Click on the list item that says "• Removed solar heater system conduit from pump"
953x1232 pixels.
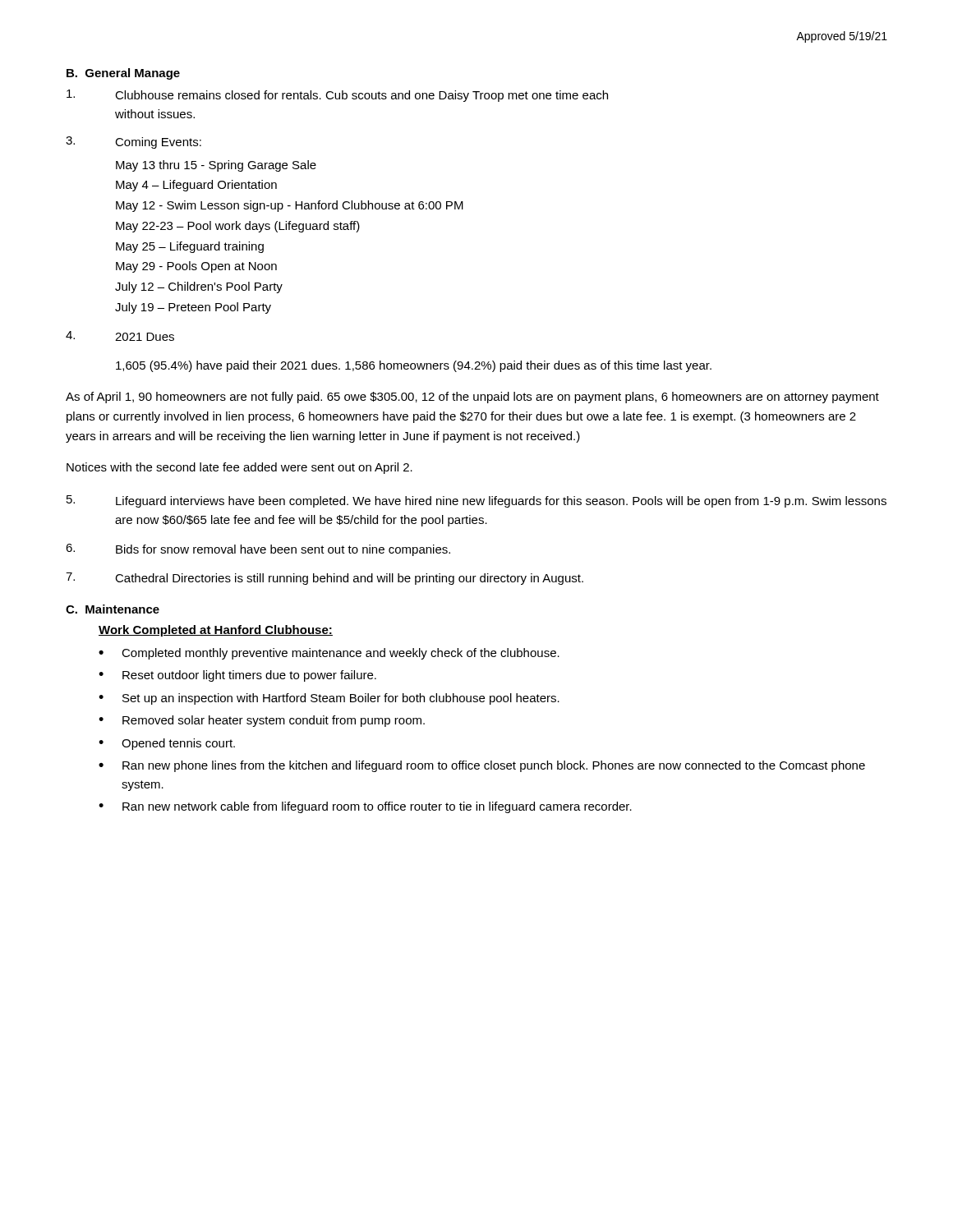click(262, 721)
